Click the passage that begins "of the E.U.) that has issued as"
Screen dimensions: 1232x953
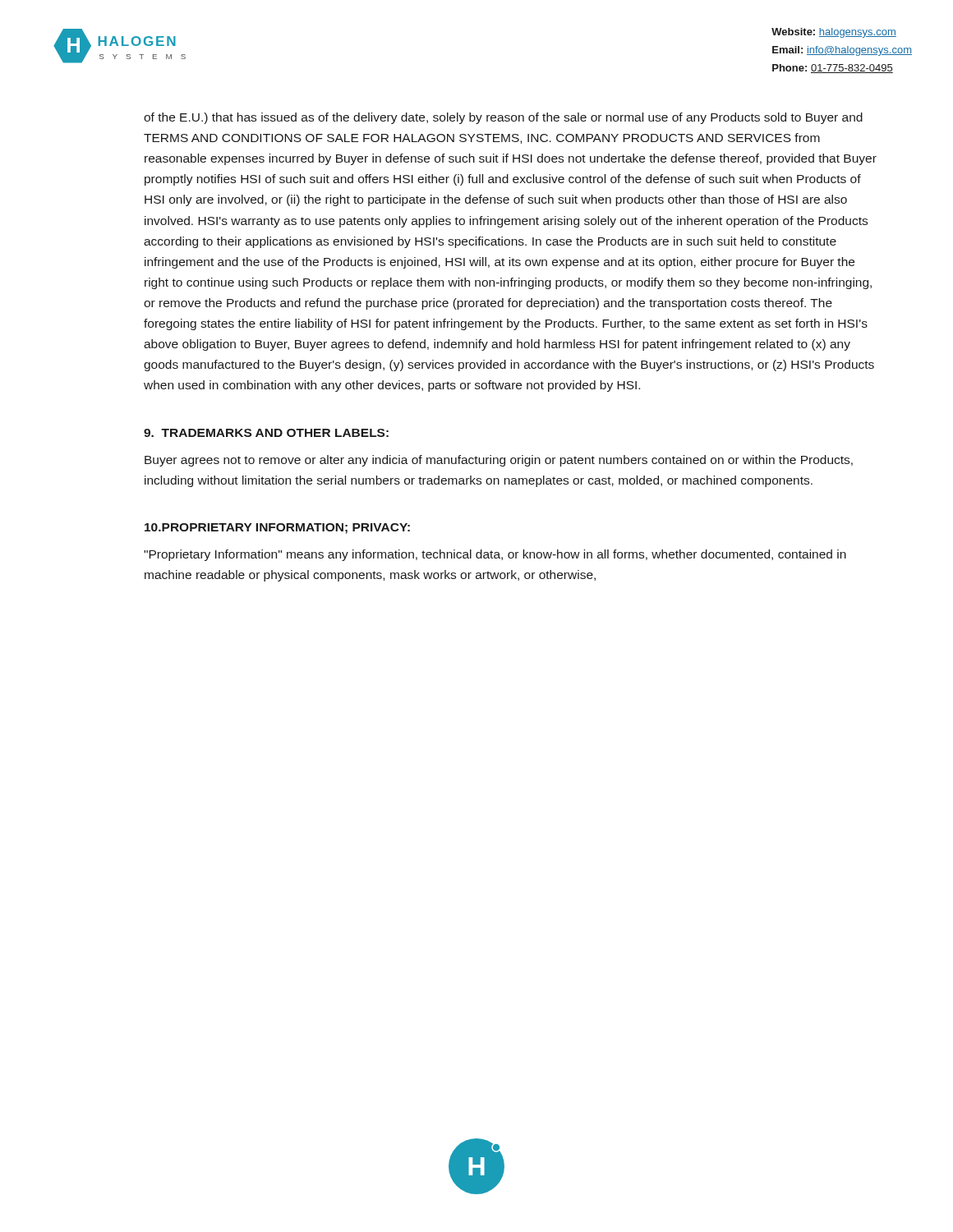click(x=510, y=251)
